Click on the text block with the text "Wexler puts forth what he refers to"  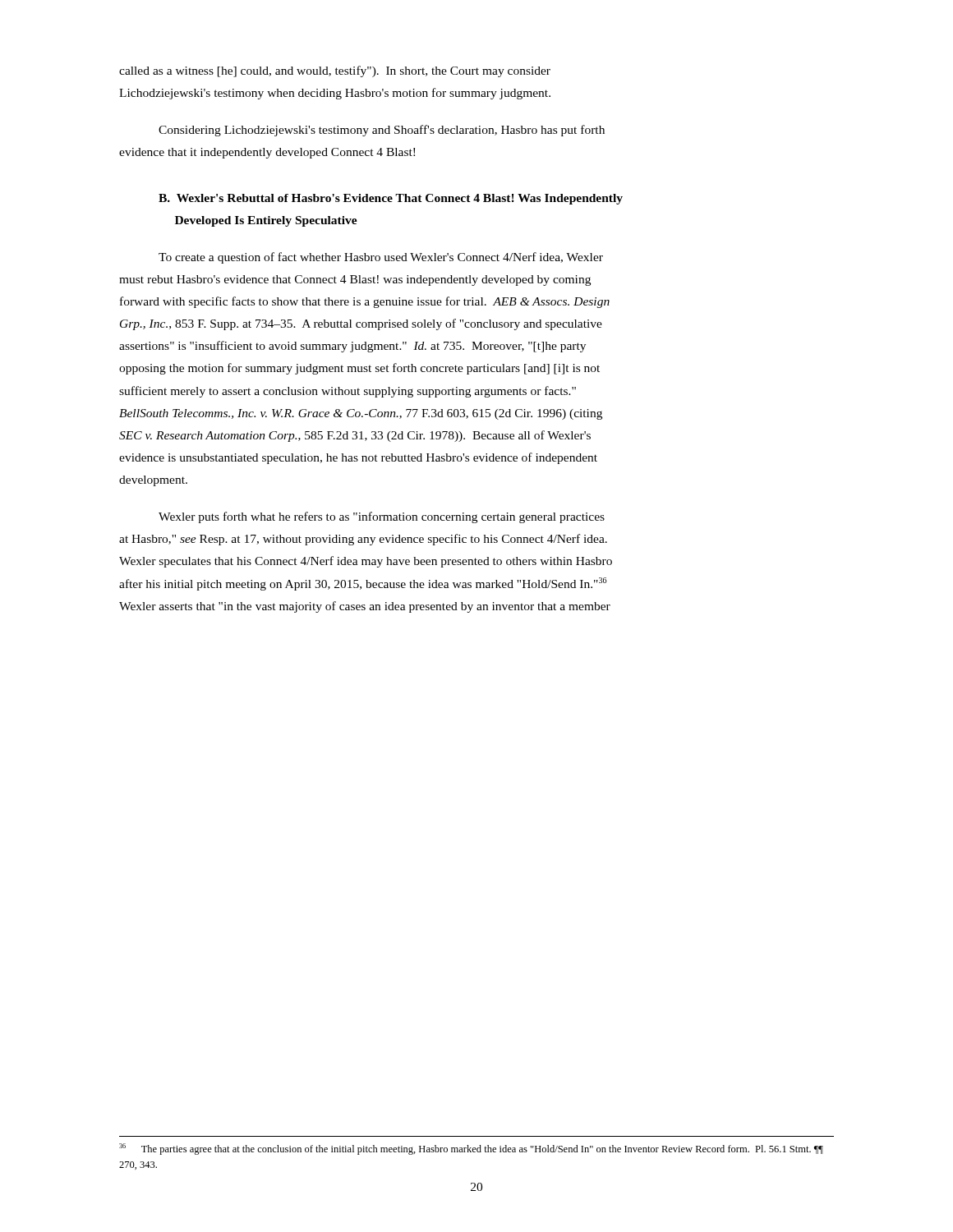click(476, 561)
